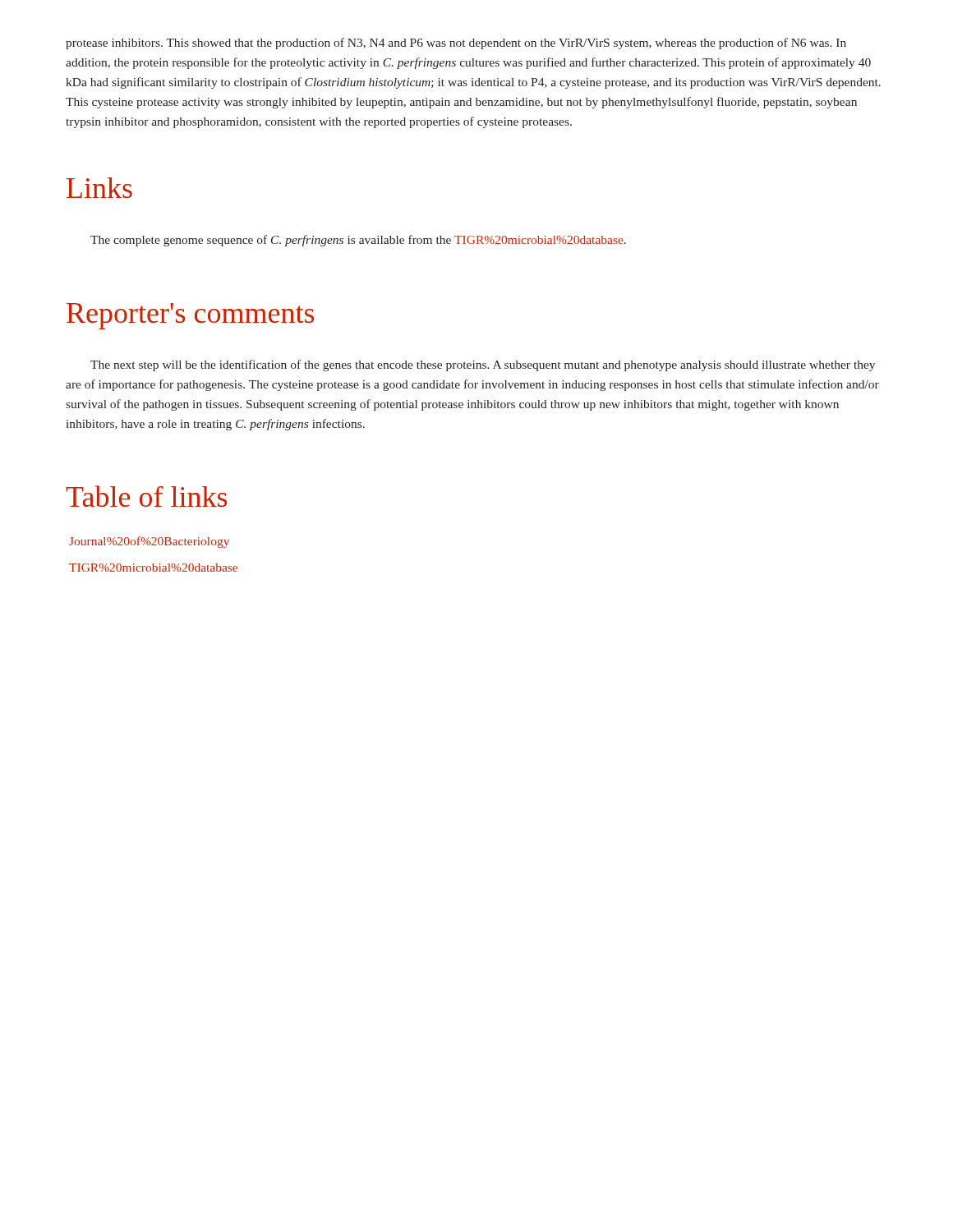Locate the block of text that opens with "The next step will be the identification of"
The height and width of the screenshot is (1232, 953).
[x=472, y=394]
